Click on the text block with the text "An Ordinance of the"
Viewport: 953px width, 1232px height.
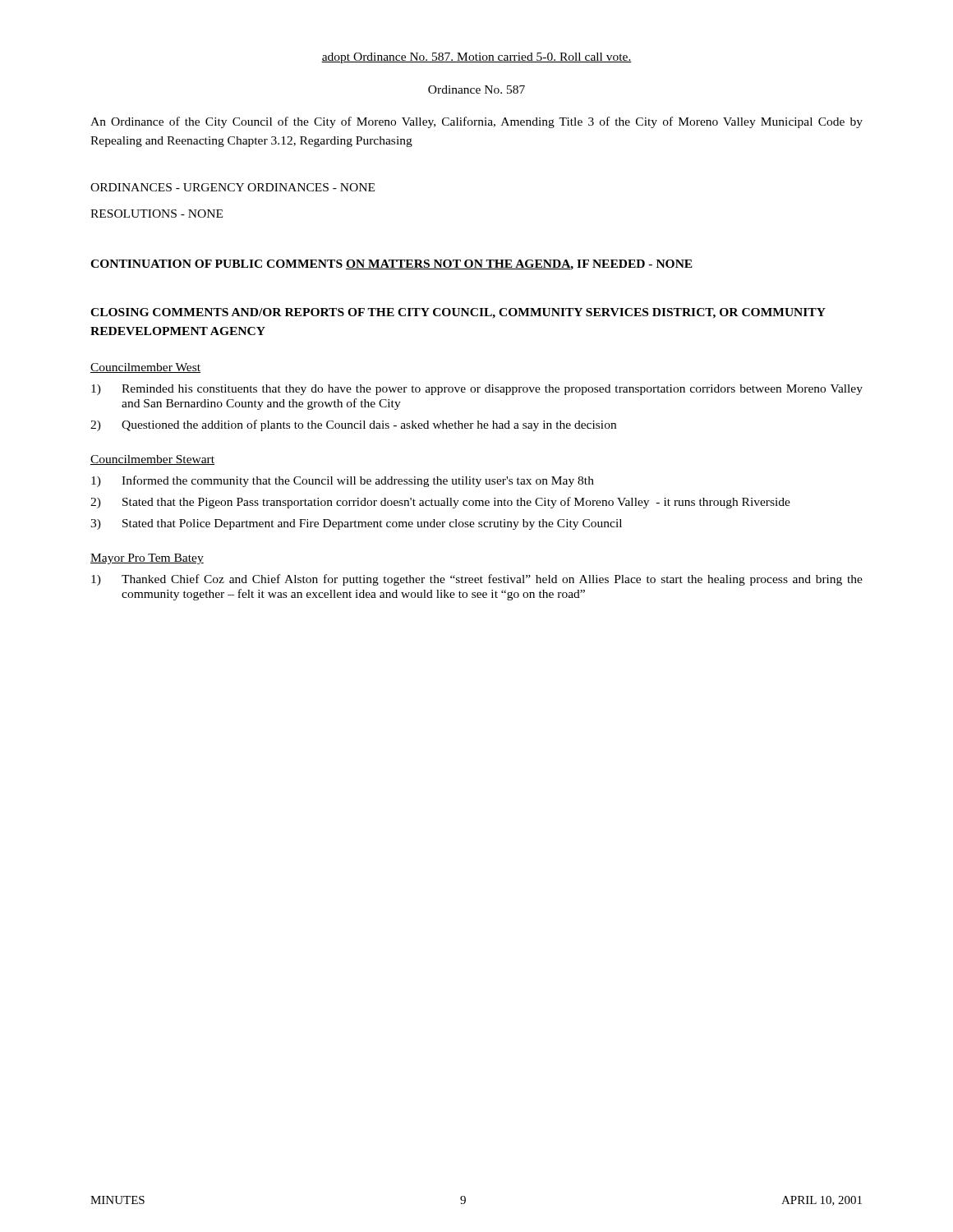pyautogui.click(x=476, y=131)
